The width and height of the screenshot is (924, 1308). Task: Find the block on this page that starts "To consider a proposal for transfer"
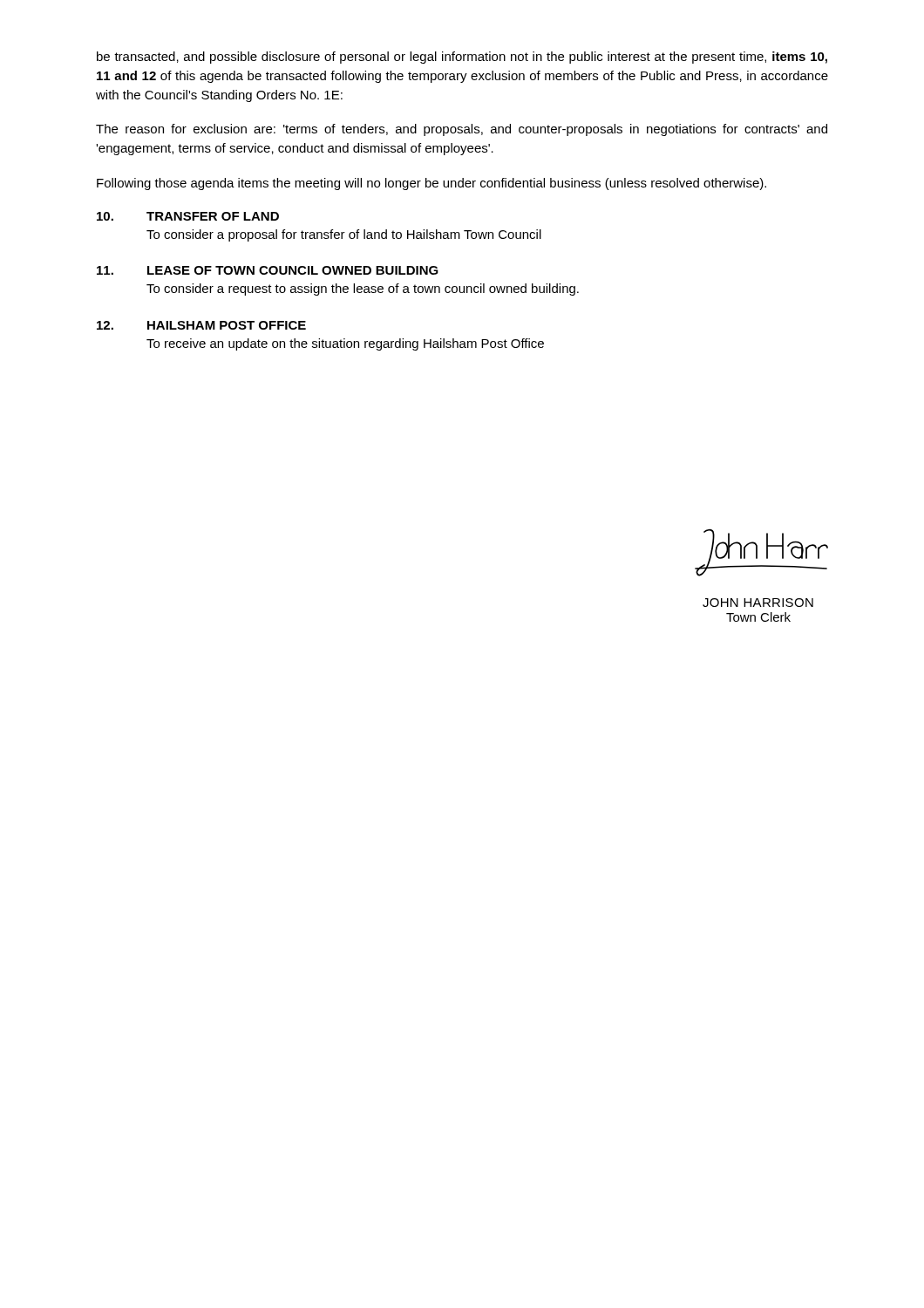click(344, 234)
